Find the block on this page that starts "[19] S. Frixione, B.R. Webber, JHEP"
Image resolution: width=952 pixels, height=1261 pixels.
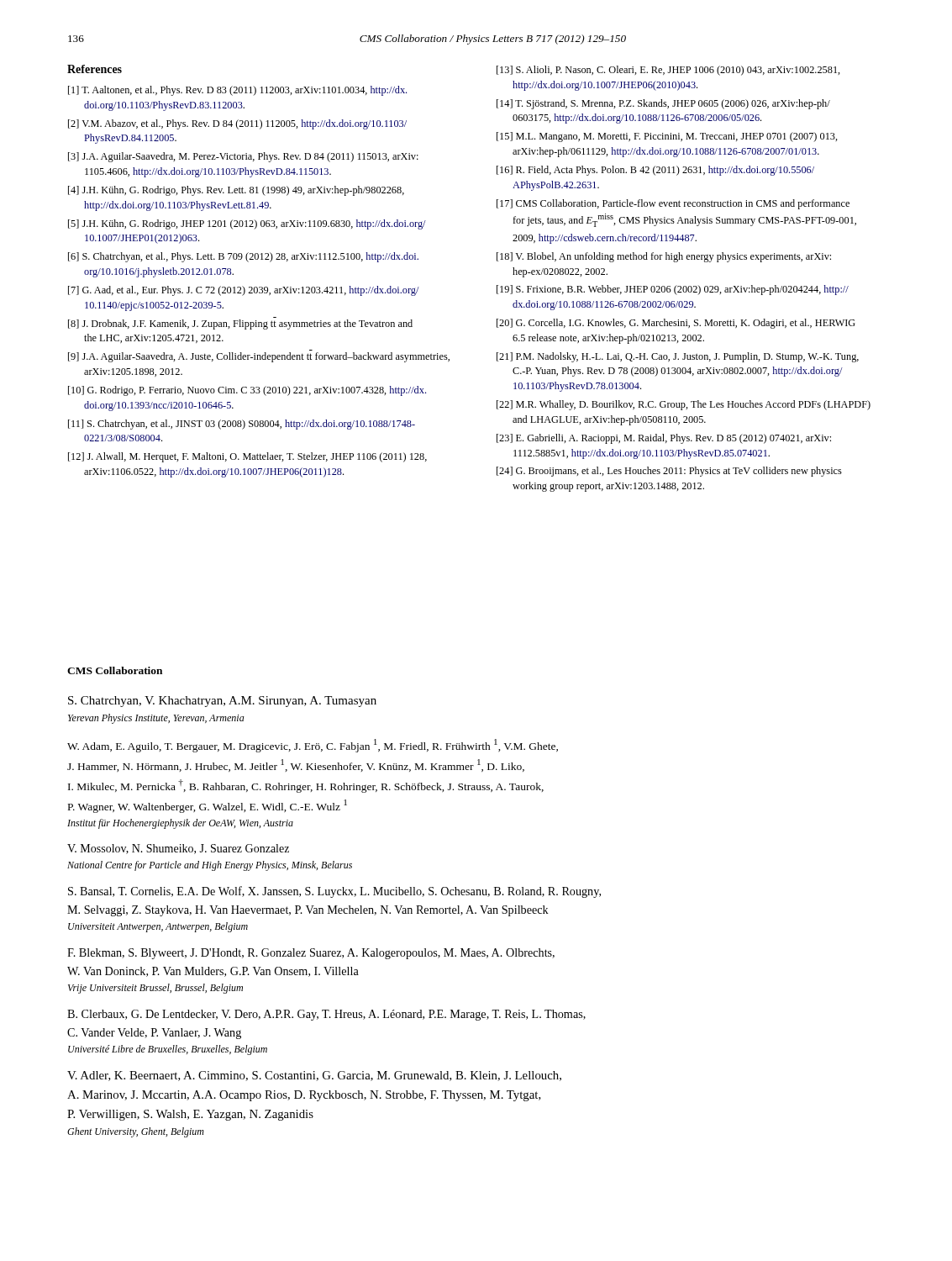672,297
